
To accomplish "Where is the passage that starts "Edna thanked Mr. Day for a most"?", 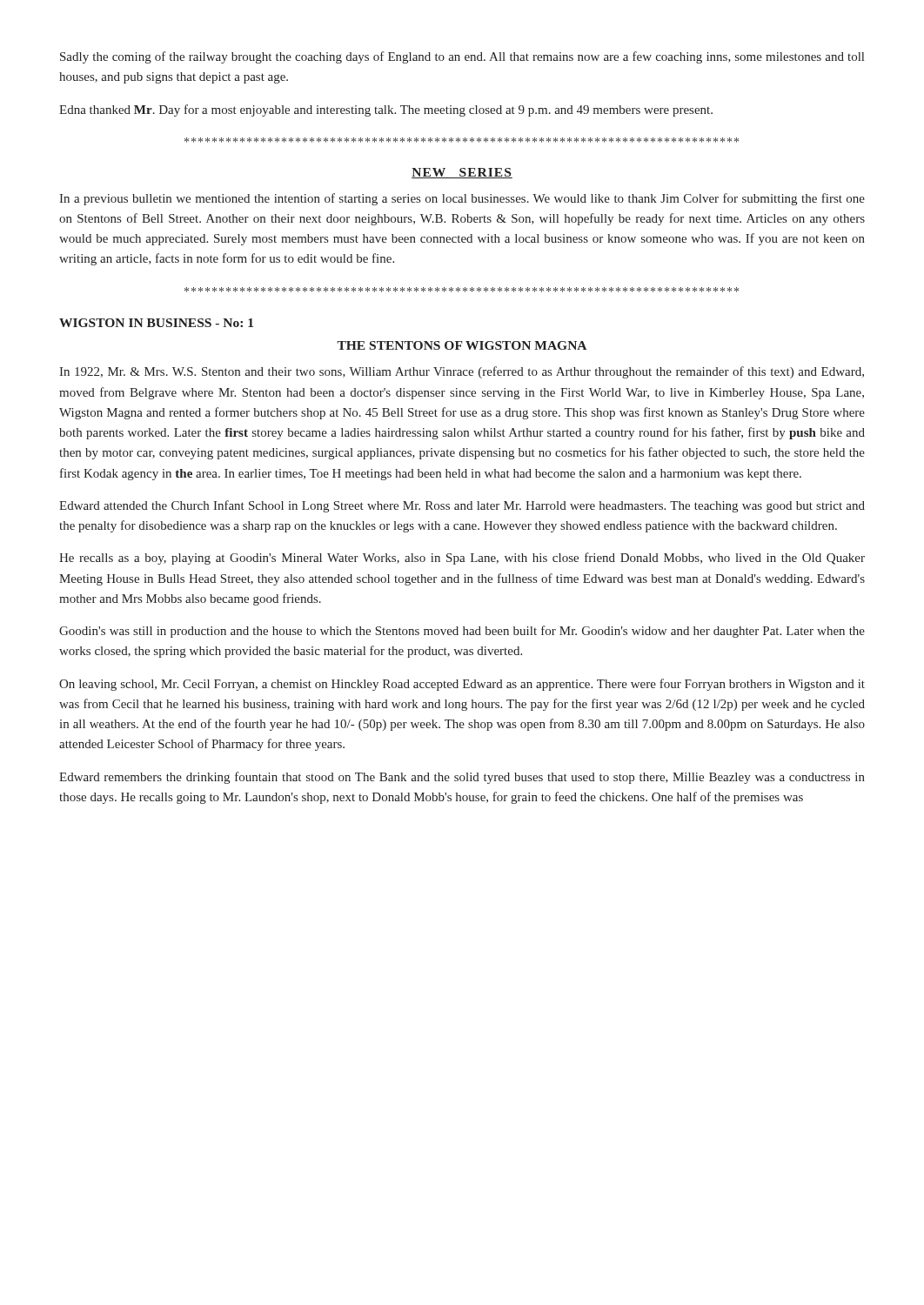I will (x=386, y=109).
